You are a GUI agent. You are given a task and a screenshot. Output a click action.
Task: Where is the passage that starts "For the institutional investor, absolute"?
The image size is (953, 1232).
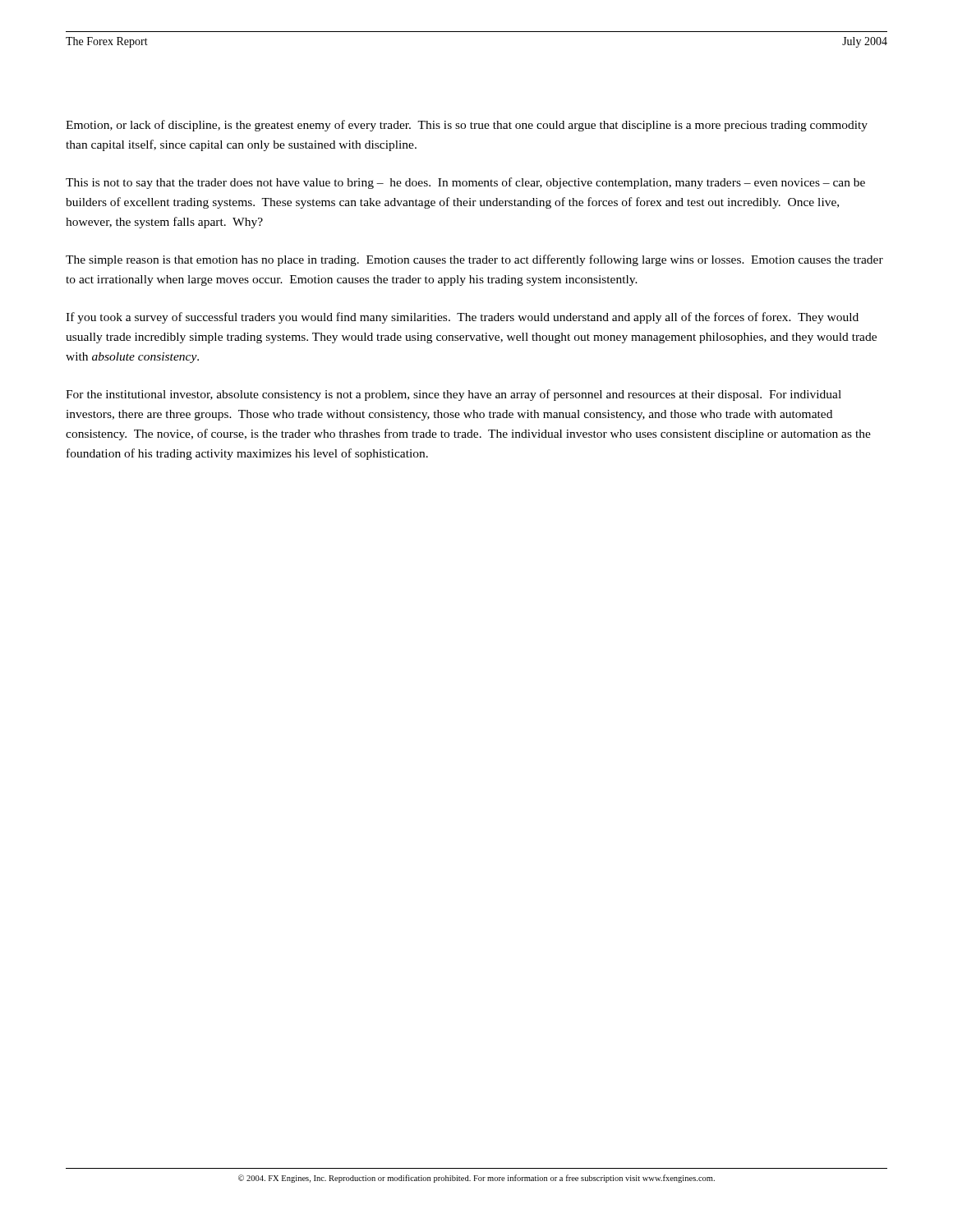(x=468, y=424)
